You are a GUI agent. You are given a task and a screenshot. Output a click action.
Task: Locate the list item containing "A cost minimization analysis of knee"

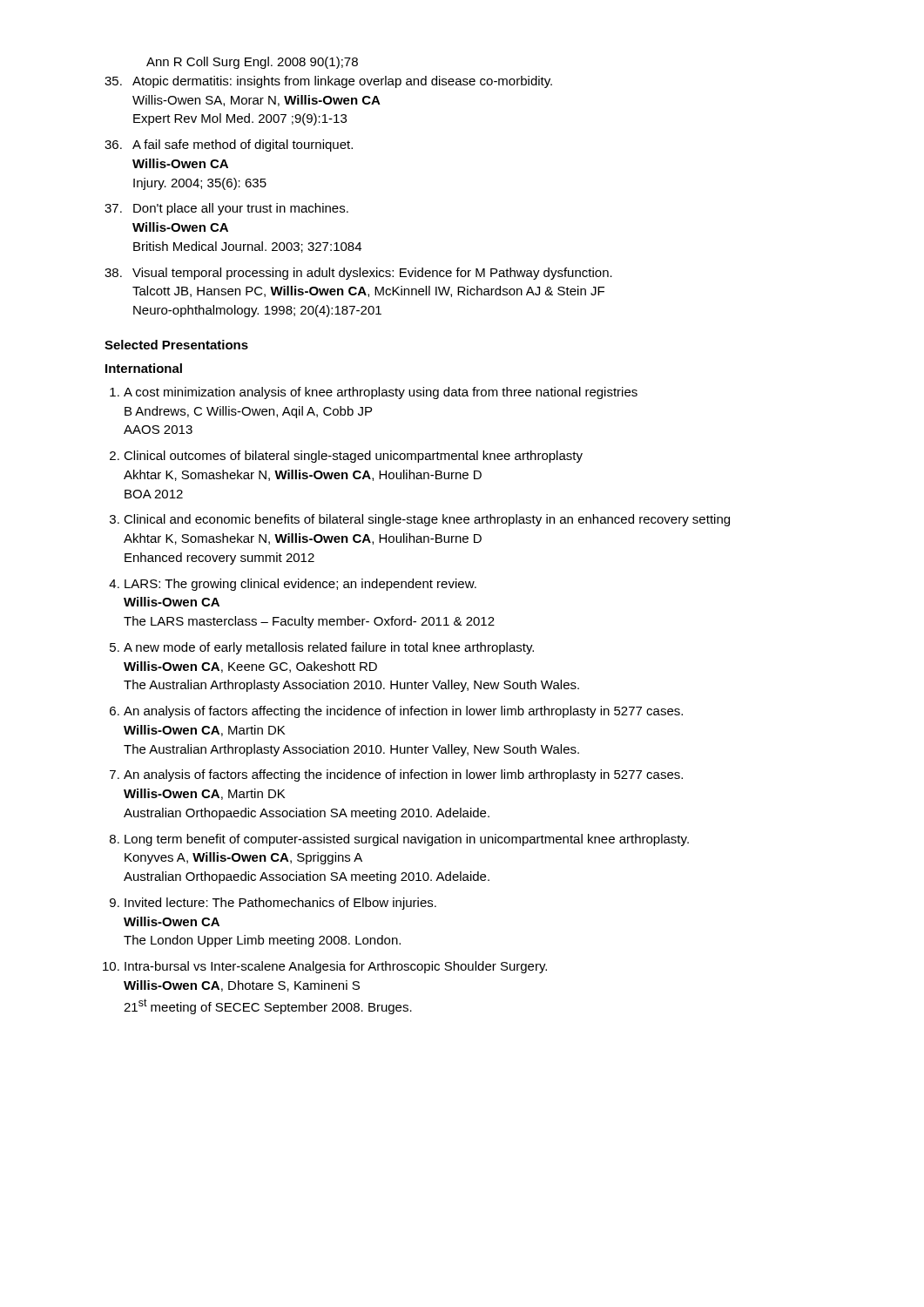(x=381, y=410)
